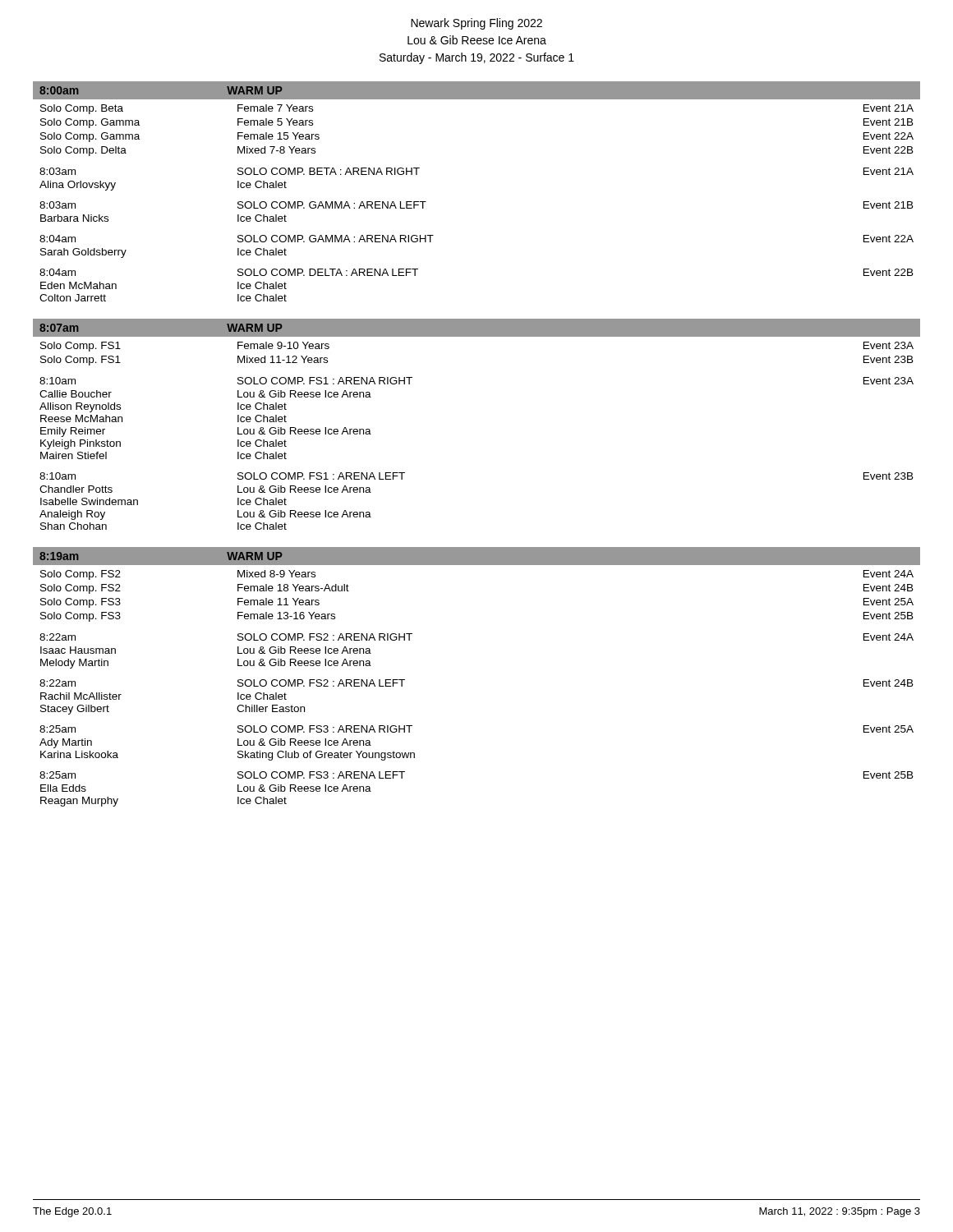
Task: Point to "8:07am WARM UP"
Action: [x=476, y=328]
